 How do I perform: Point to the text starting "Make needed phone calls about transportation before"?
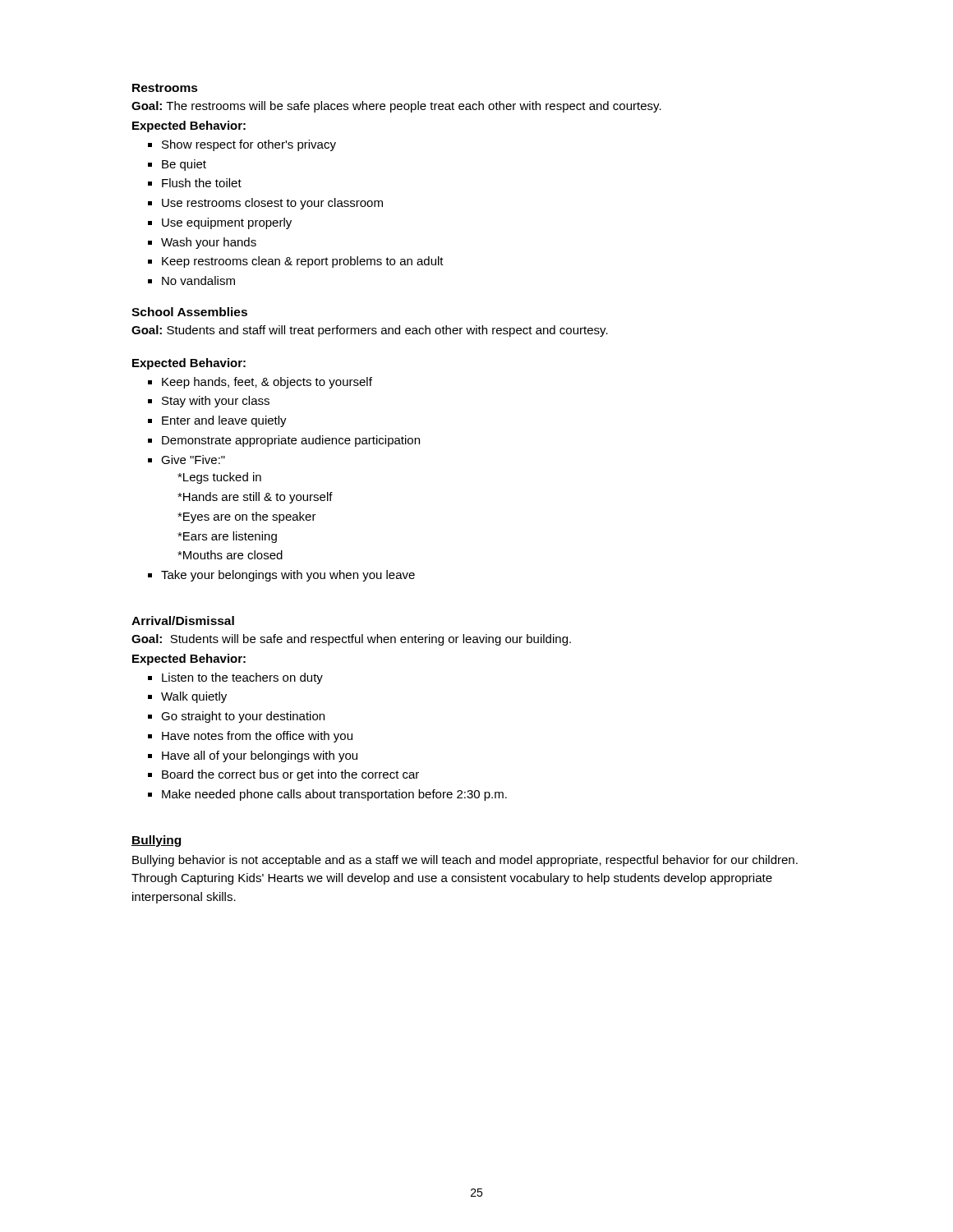pos(491,794)
